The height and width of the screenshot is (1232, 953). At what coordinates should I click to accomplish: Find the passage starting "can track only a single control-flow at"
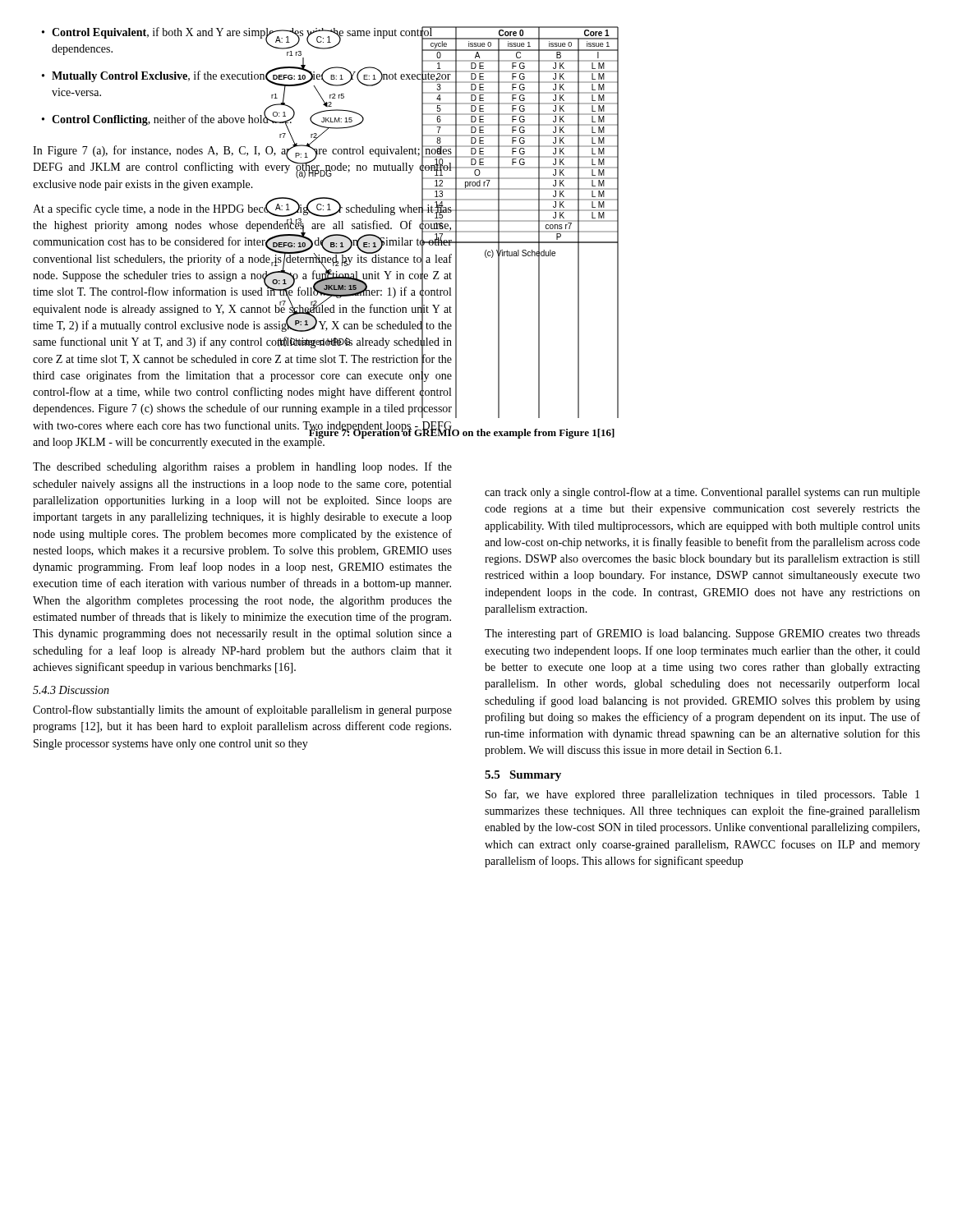[x=702, y=551]
